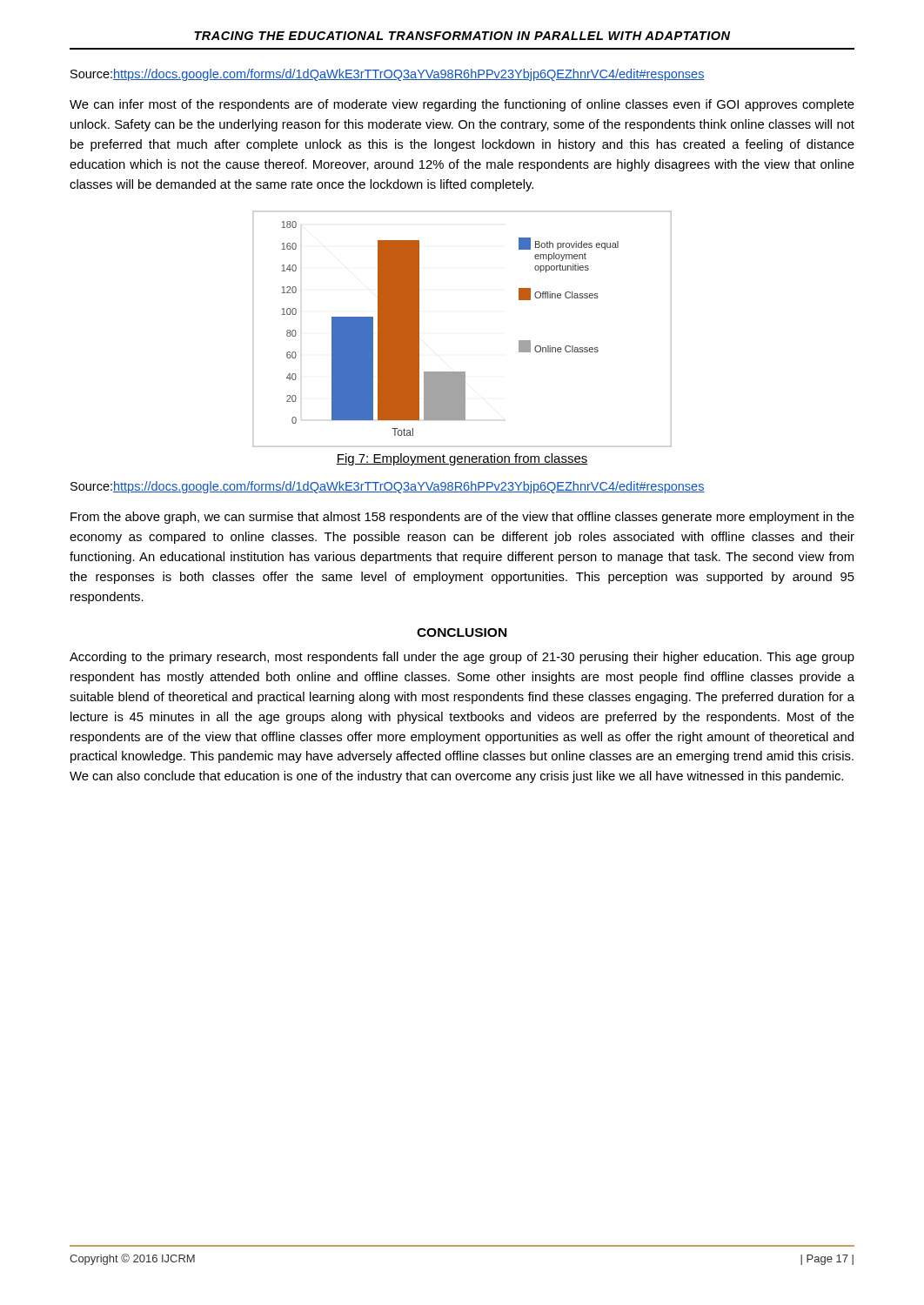Image resolution: width=924 pixels, height=1305 pixels.
Task: Locate the block of text that opens with "From the above graph, we can surmise"
Action: 462,557
